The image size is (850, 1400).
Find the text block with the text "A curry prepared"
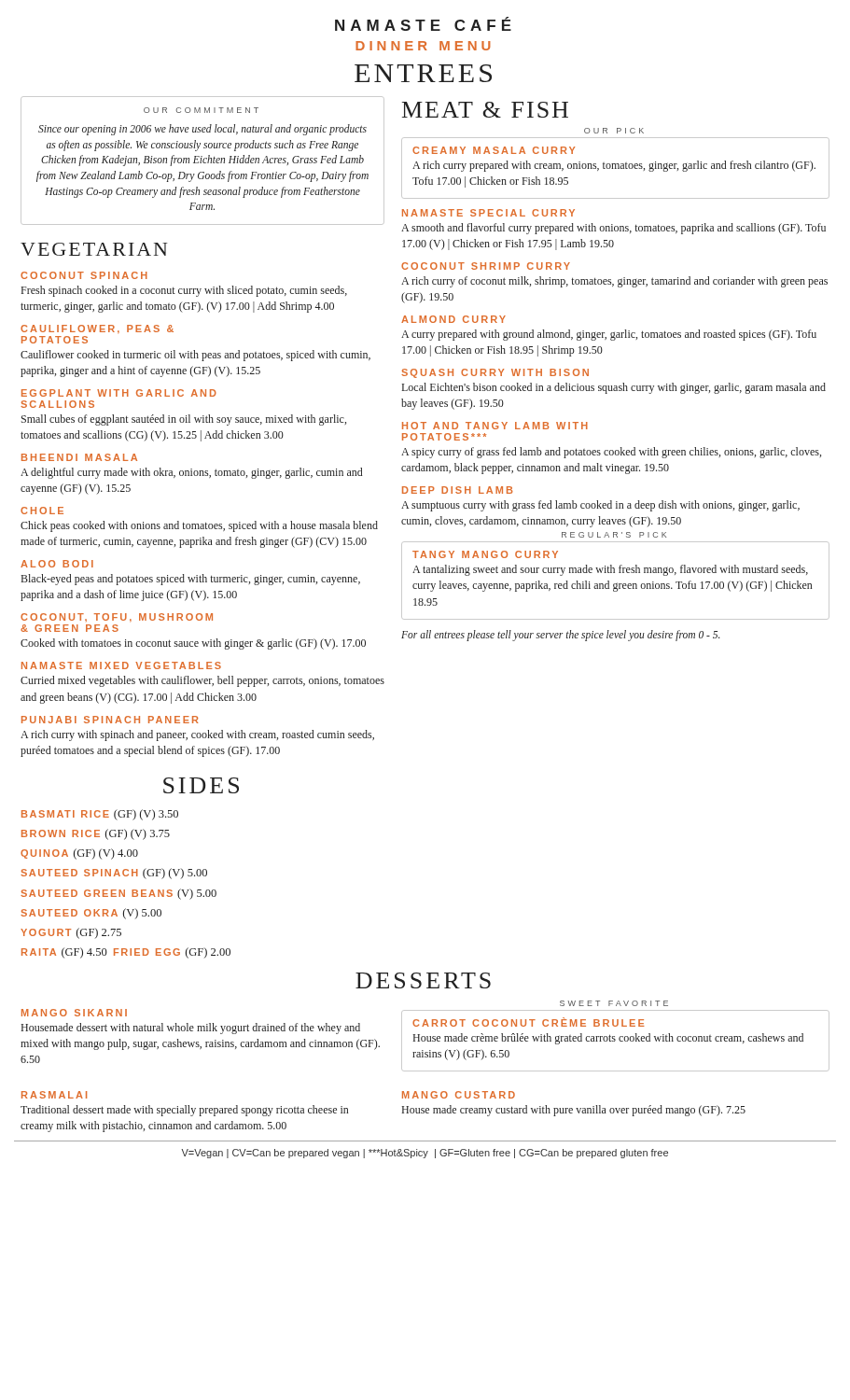click(x=609, y=342)
